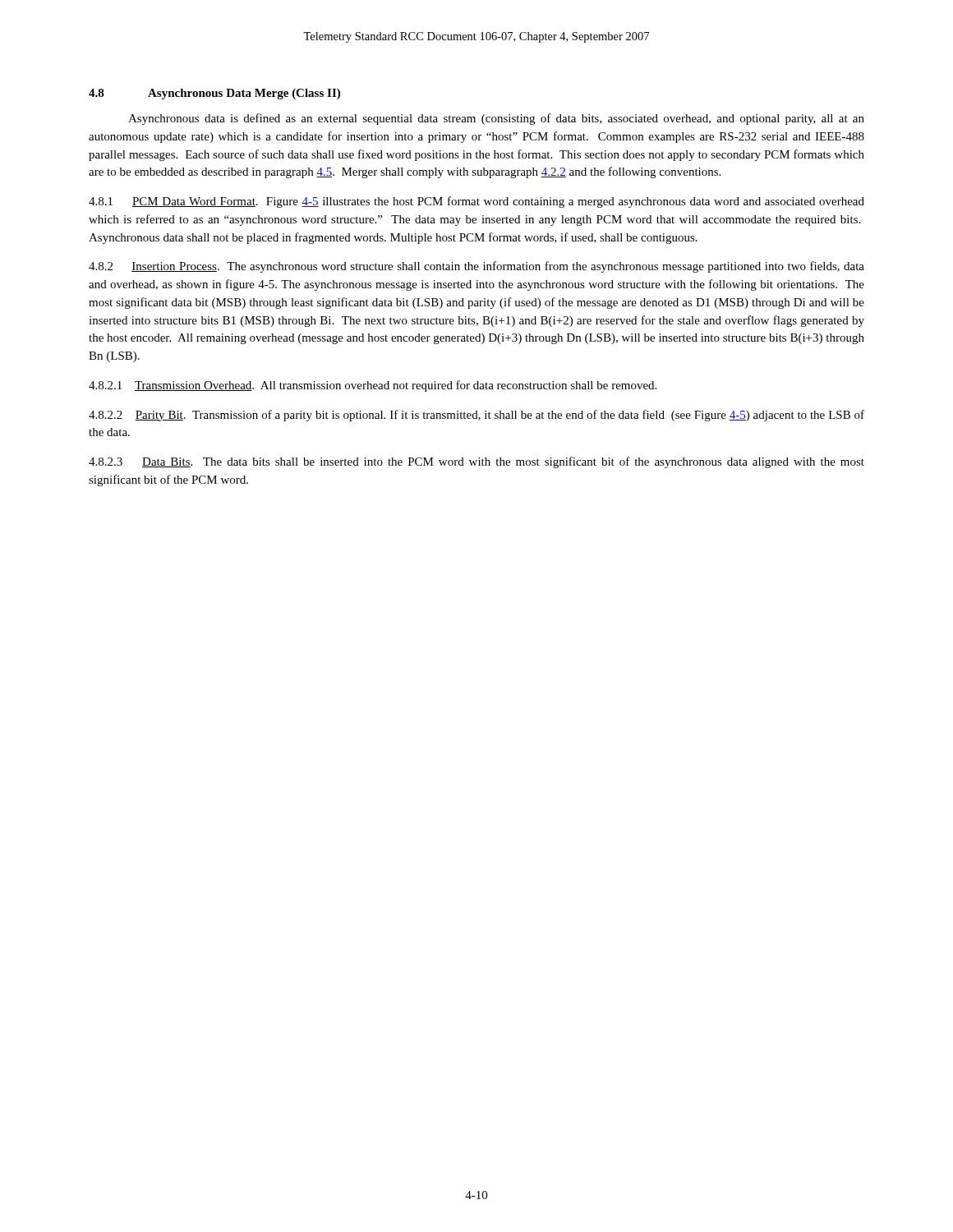The width and height of the screenshot is (953, 1232).
Task: Find the section header that says "4.8 Asynchronous Data Merge (Class II)"
Action: click(215, 93)
